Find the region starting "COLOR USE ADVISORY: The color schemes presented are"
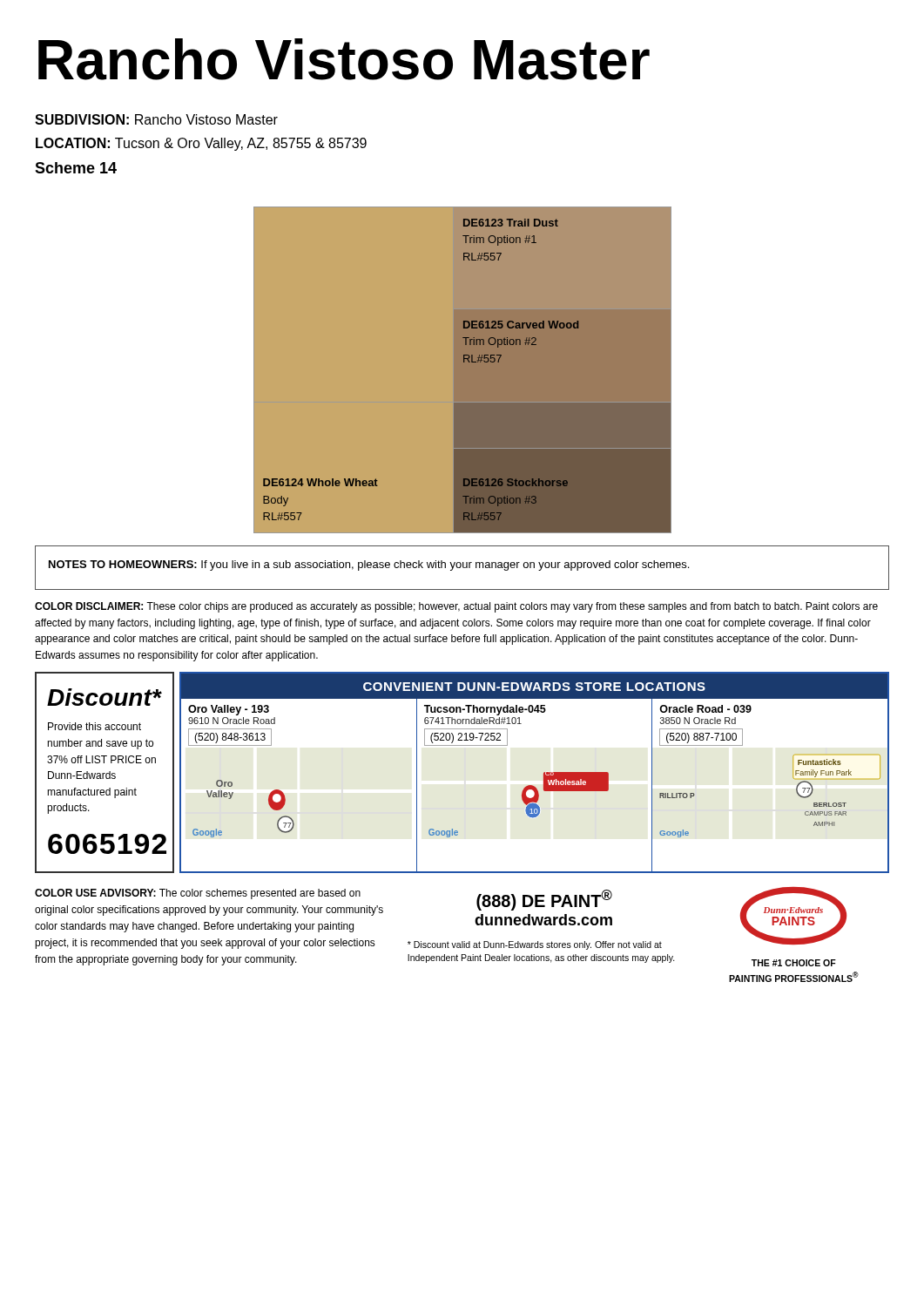The width and height of the screenshot is (924, 1307). (209, 926)
